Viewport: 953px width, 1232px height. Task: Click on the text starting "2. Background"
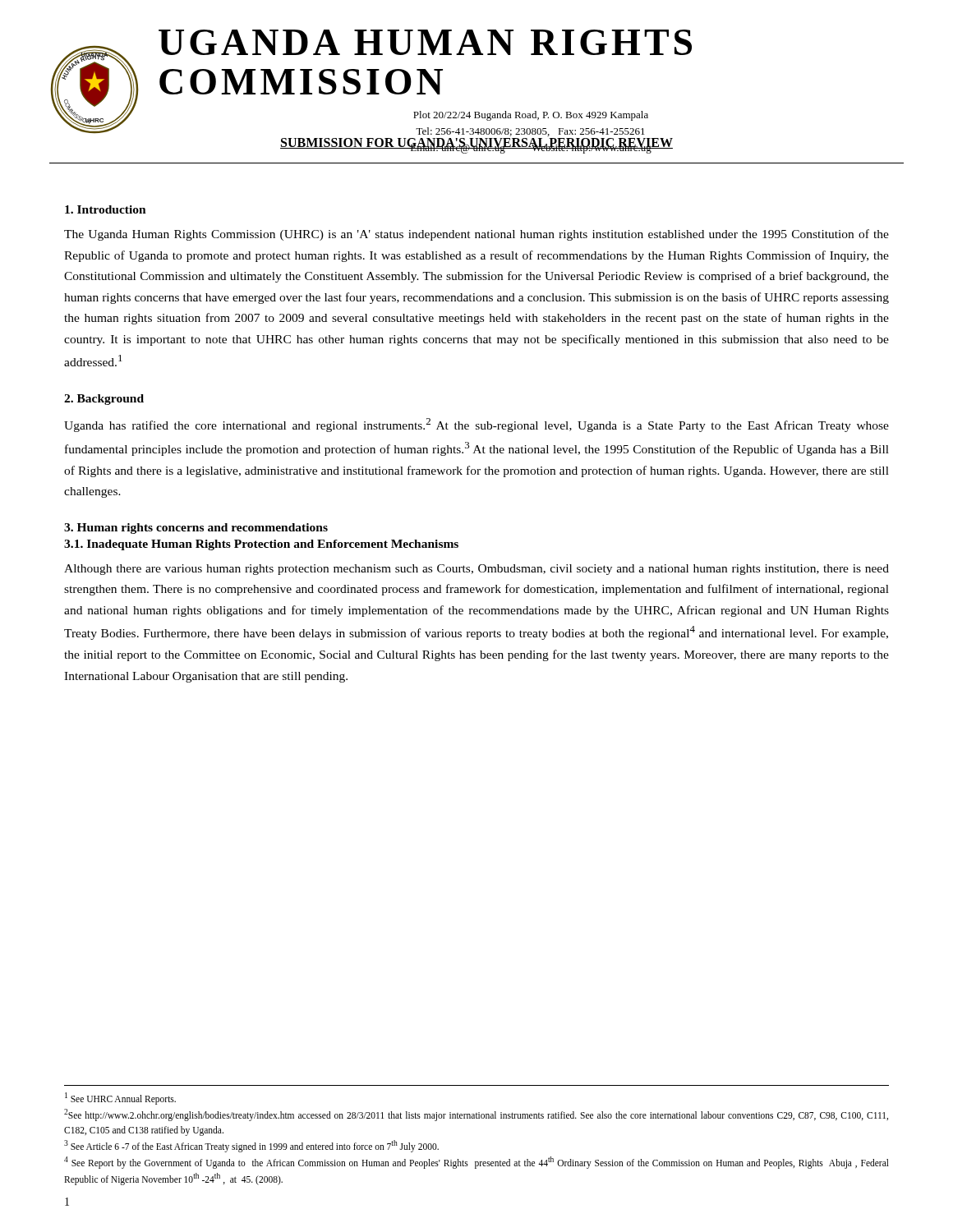(104, 398)
